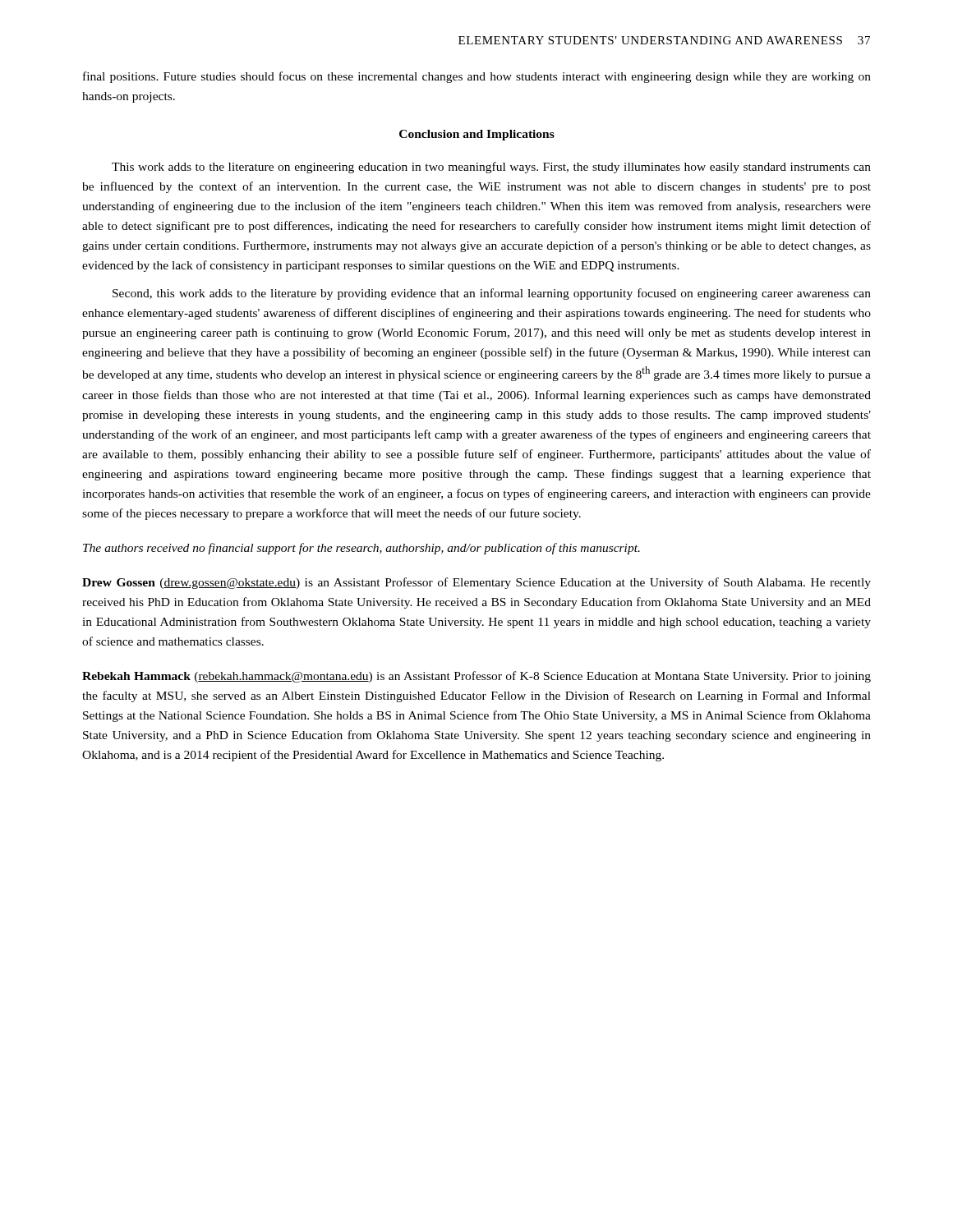This screenshot has height=1232, width=953.
Task: Find the block on this page that starts "Drew Gossen (drew.gossen@okstate.edu) is an Assistant Professor of"
Action: [x=476, y=611]
